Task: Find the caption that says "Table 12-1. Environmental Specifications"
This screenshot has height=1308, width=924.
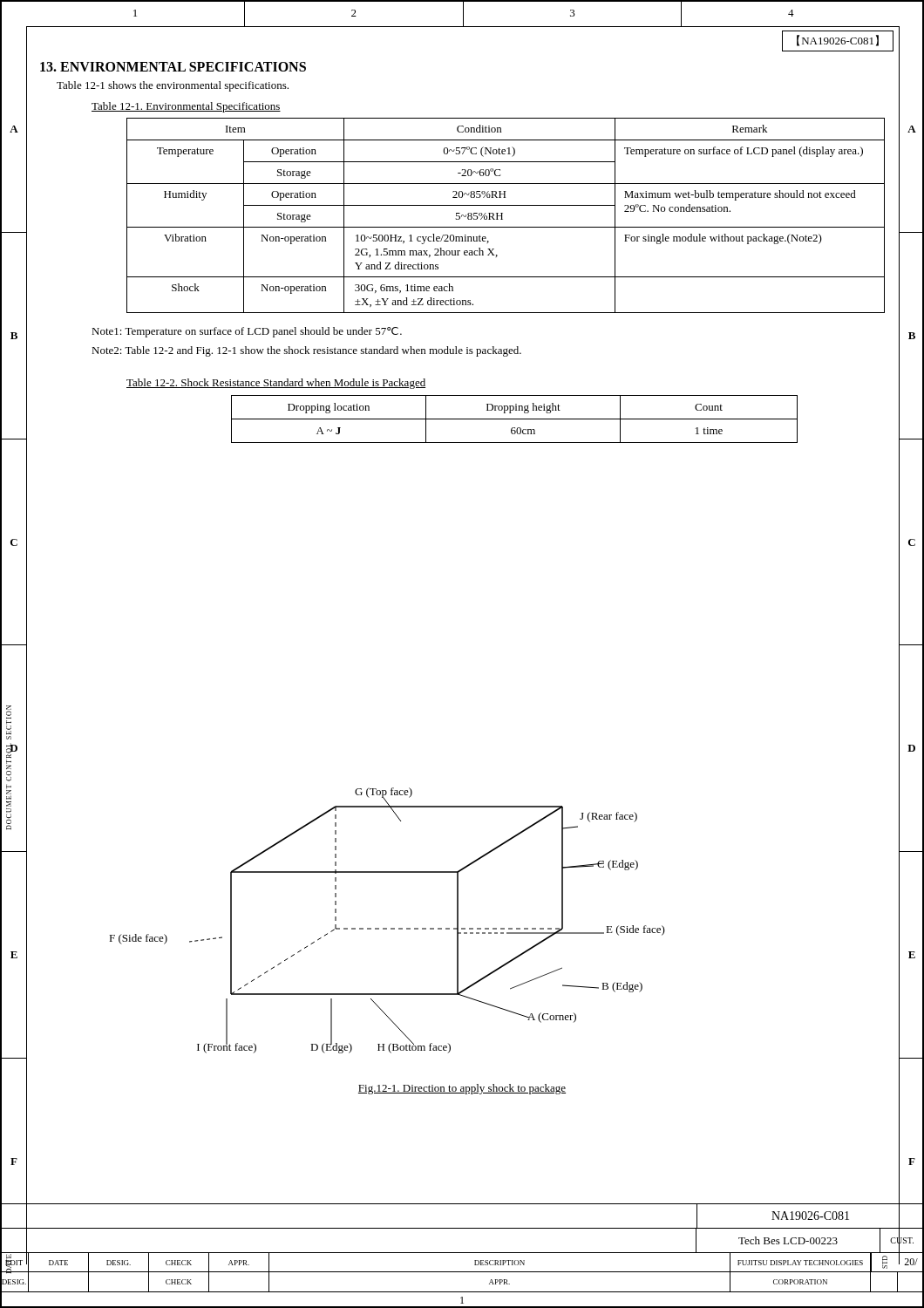Action: coord(186,106)
